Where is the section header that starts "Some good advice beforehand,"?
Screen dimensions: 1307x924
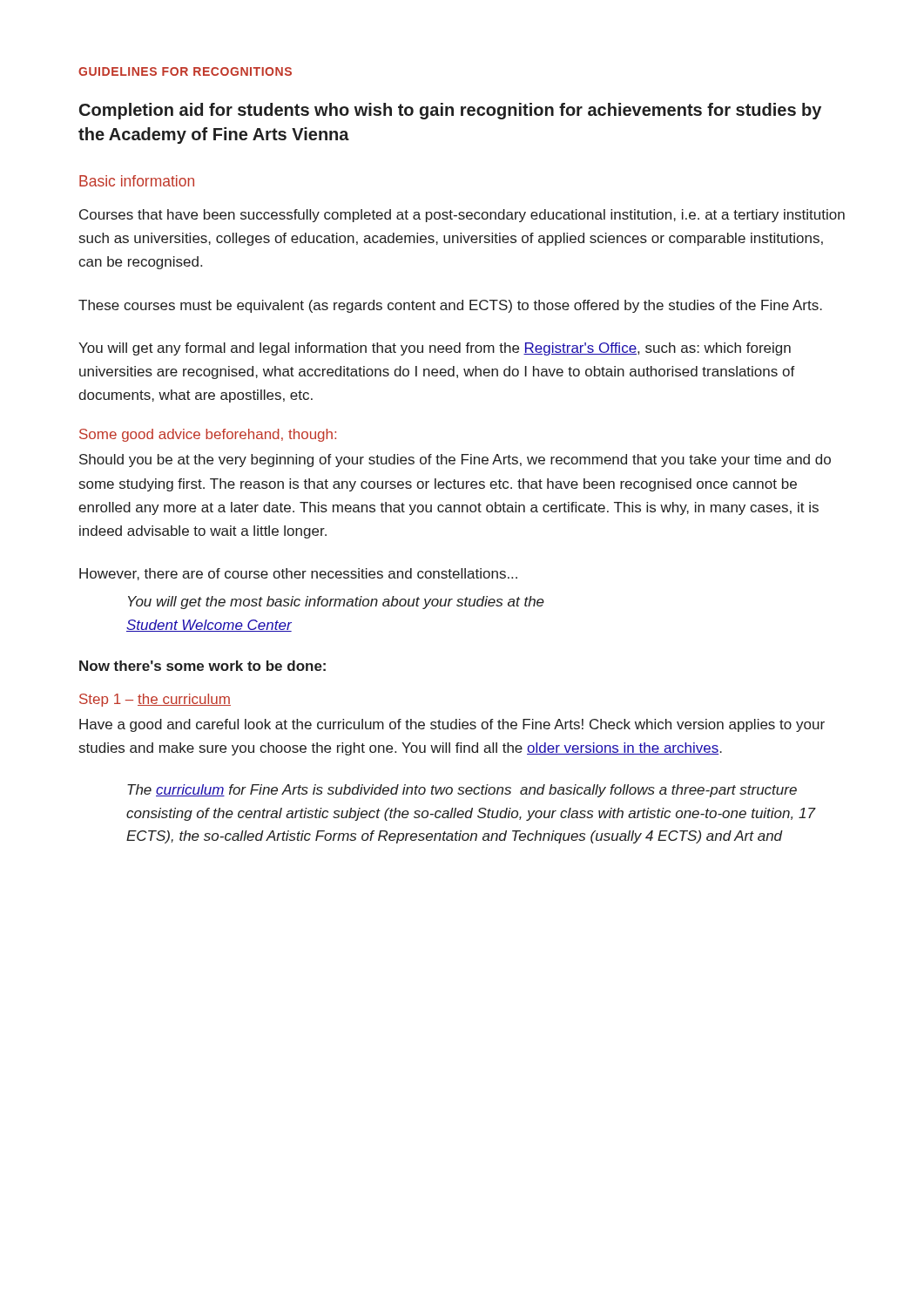click(208, 435)
